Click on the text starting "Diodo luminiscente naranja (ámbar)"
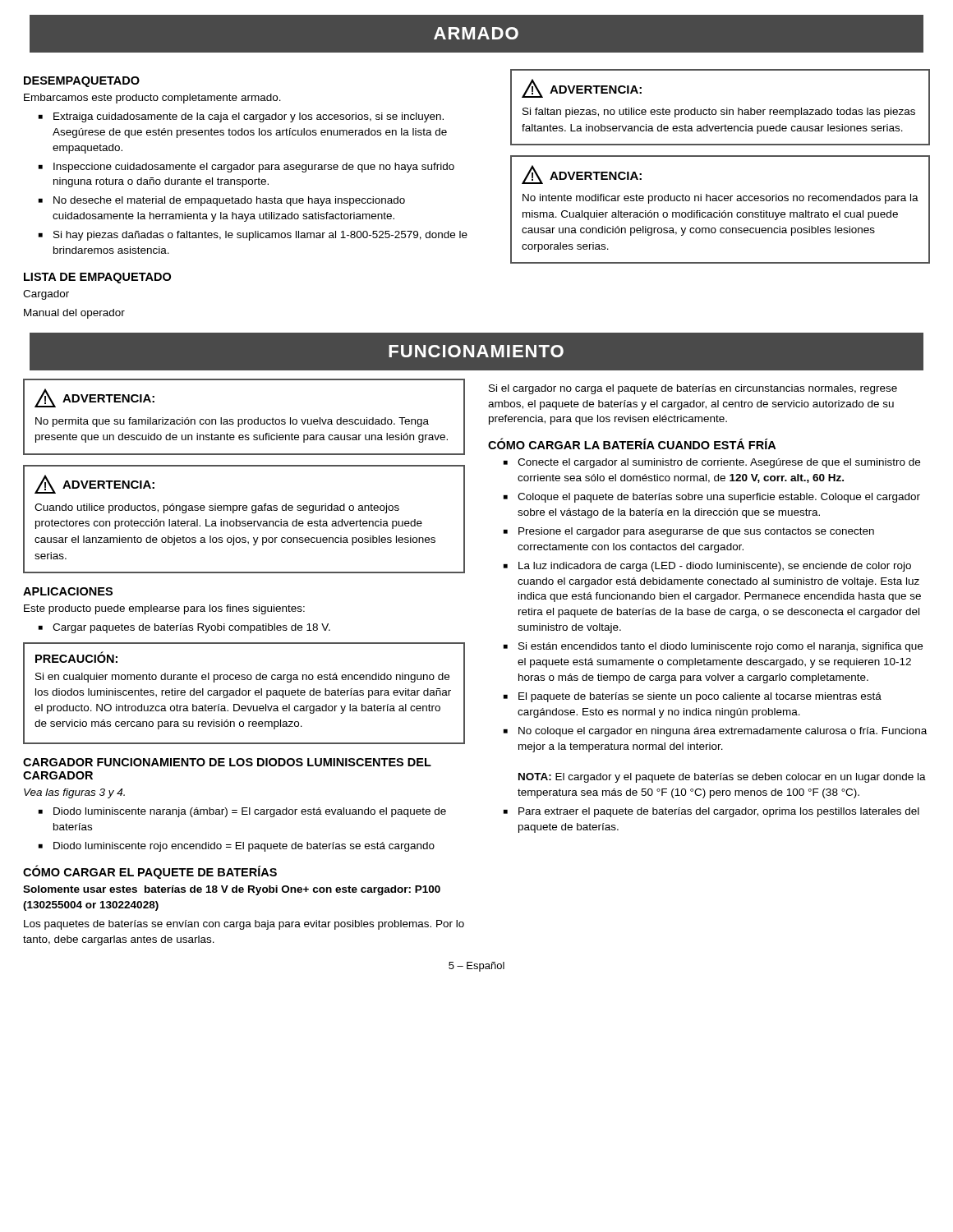 tap(249, 819)
